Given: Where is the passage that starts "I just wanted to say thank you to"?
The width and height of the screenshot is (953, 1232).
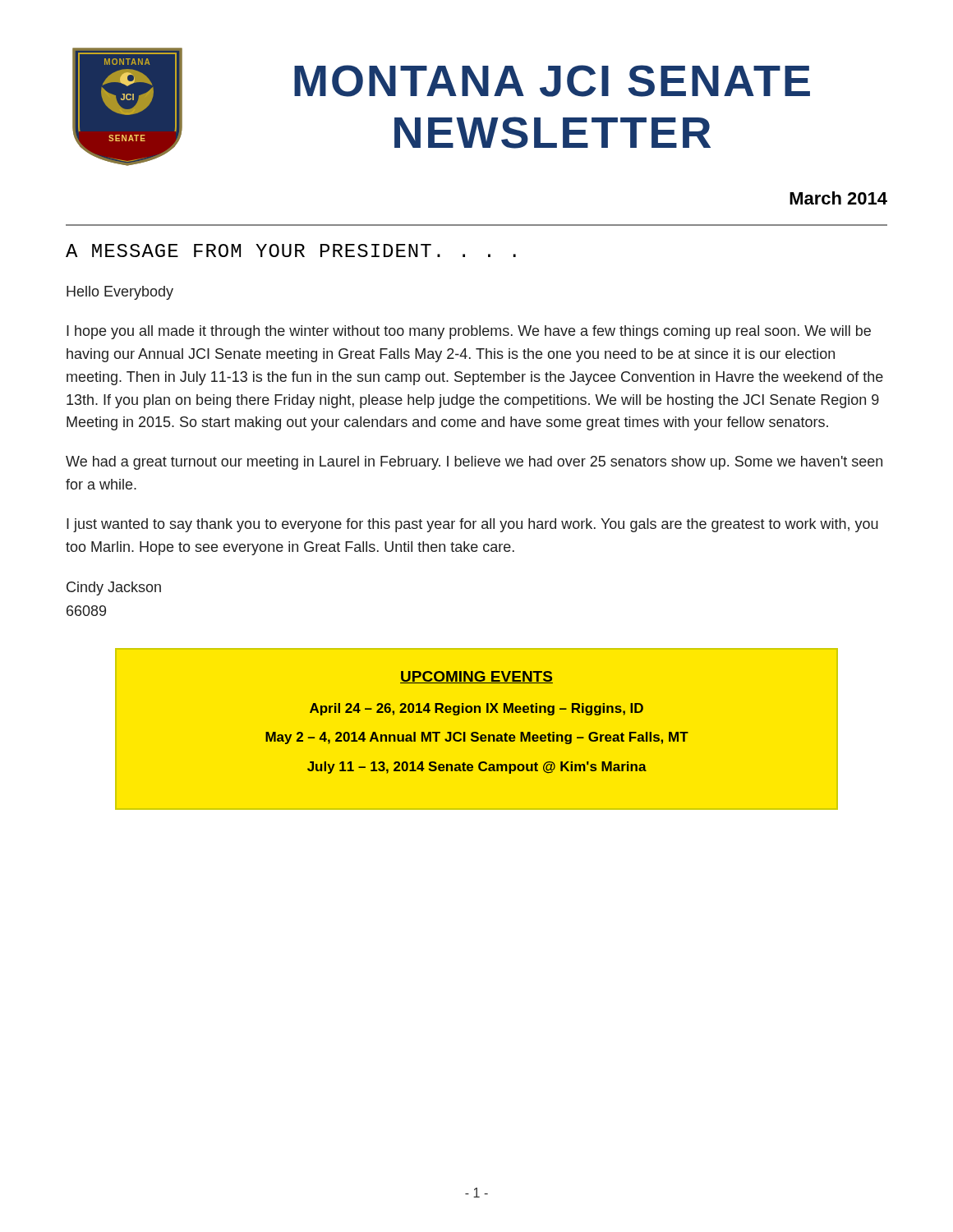Looking at the screenshot, I should [x=472, y=536].
